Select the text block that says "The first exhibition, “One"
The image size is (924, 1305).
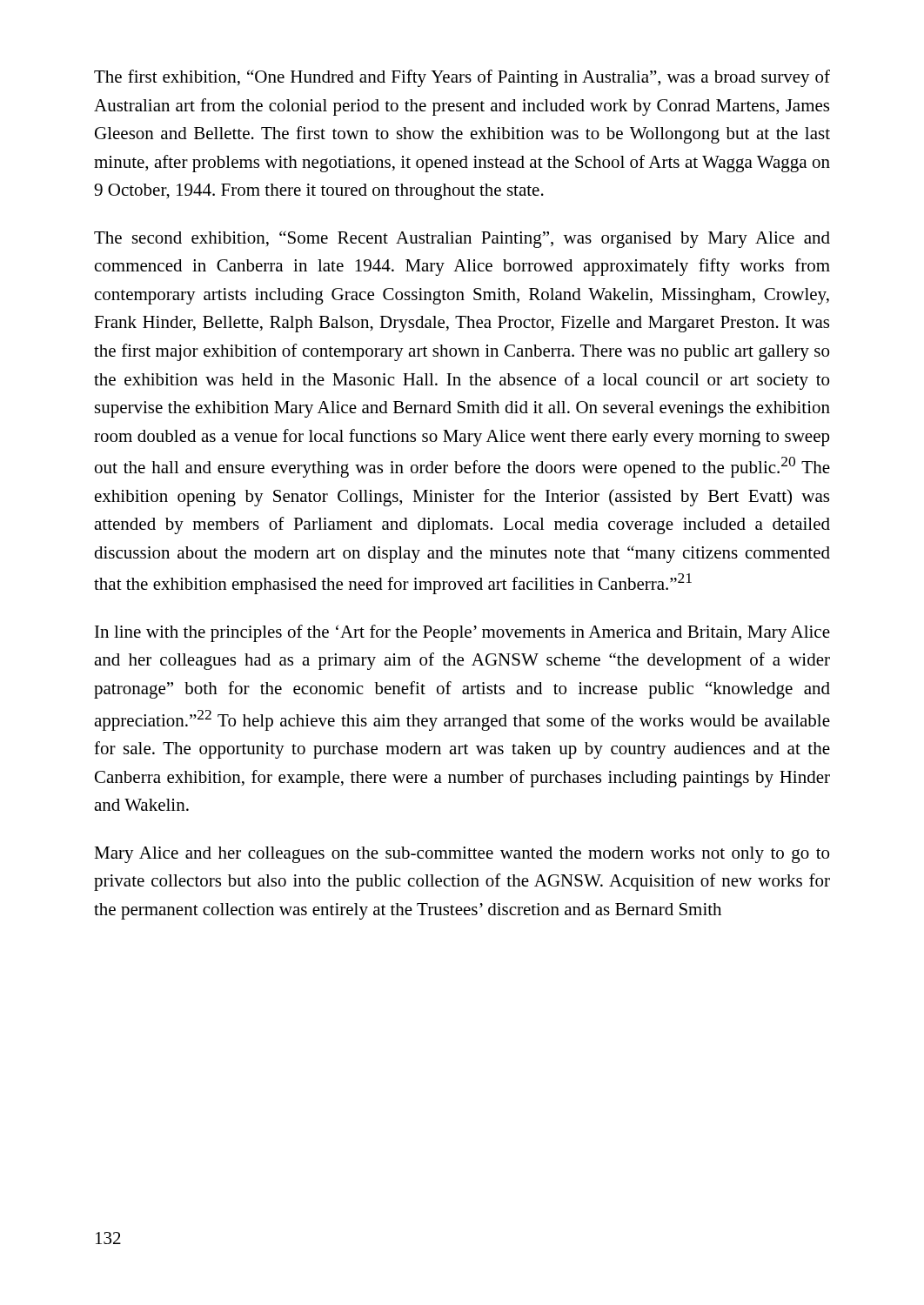(462, 133)
